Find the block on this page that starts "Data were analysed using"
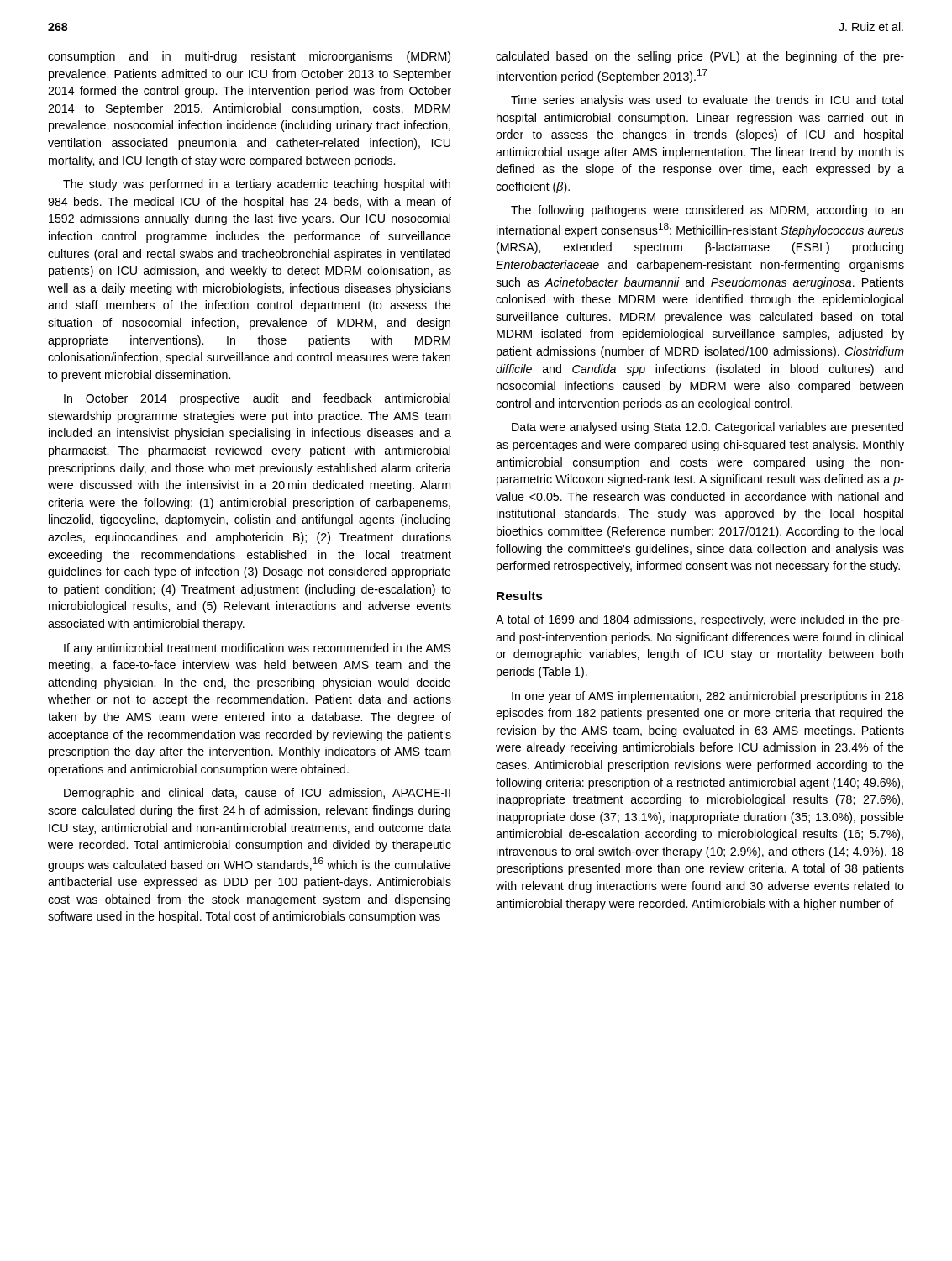The image size is (952, 1261). (700, 497)
